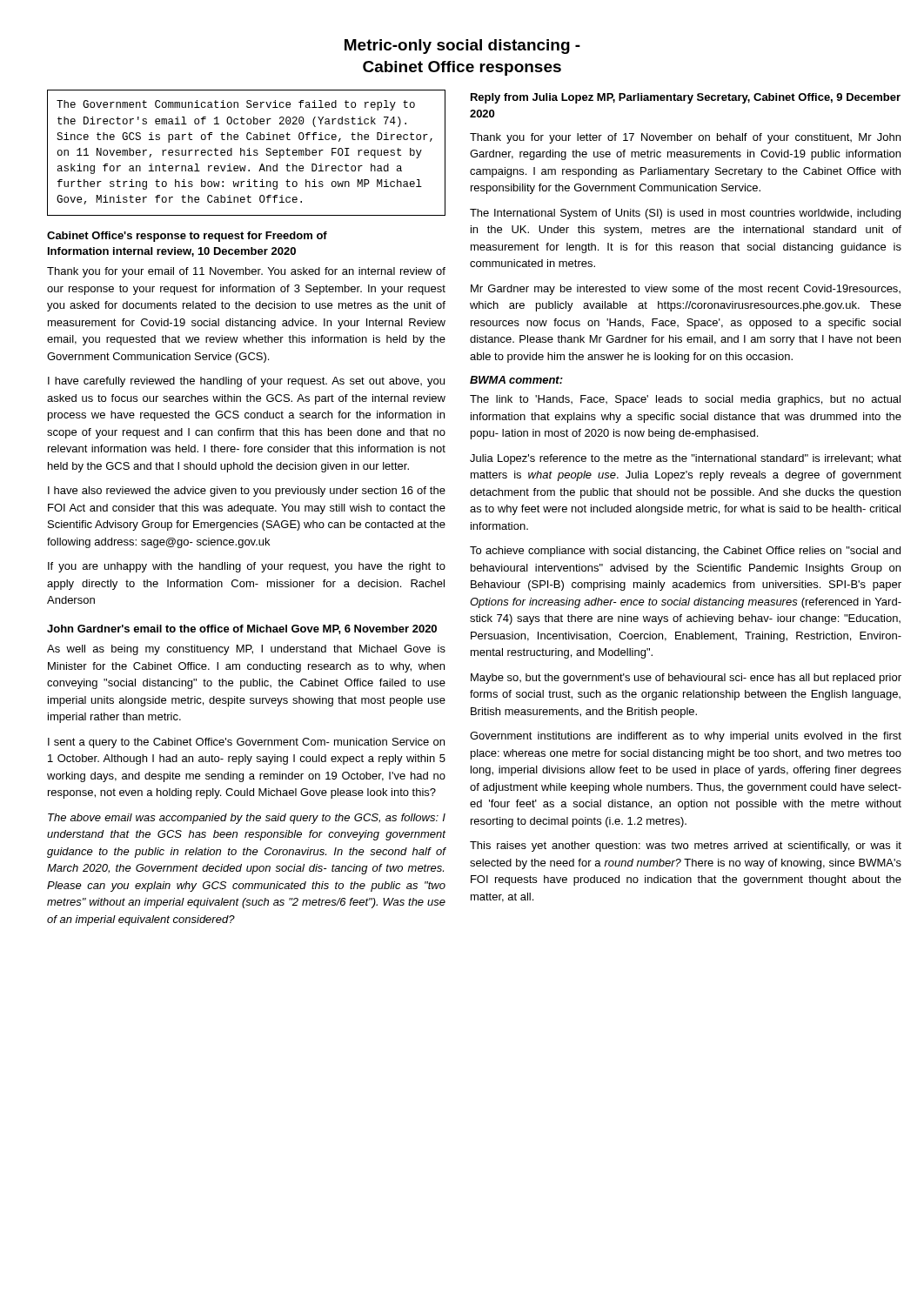
Task: Find the text starting "The above email"
Action: point(246,868)
